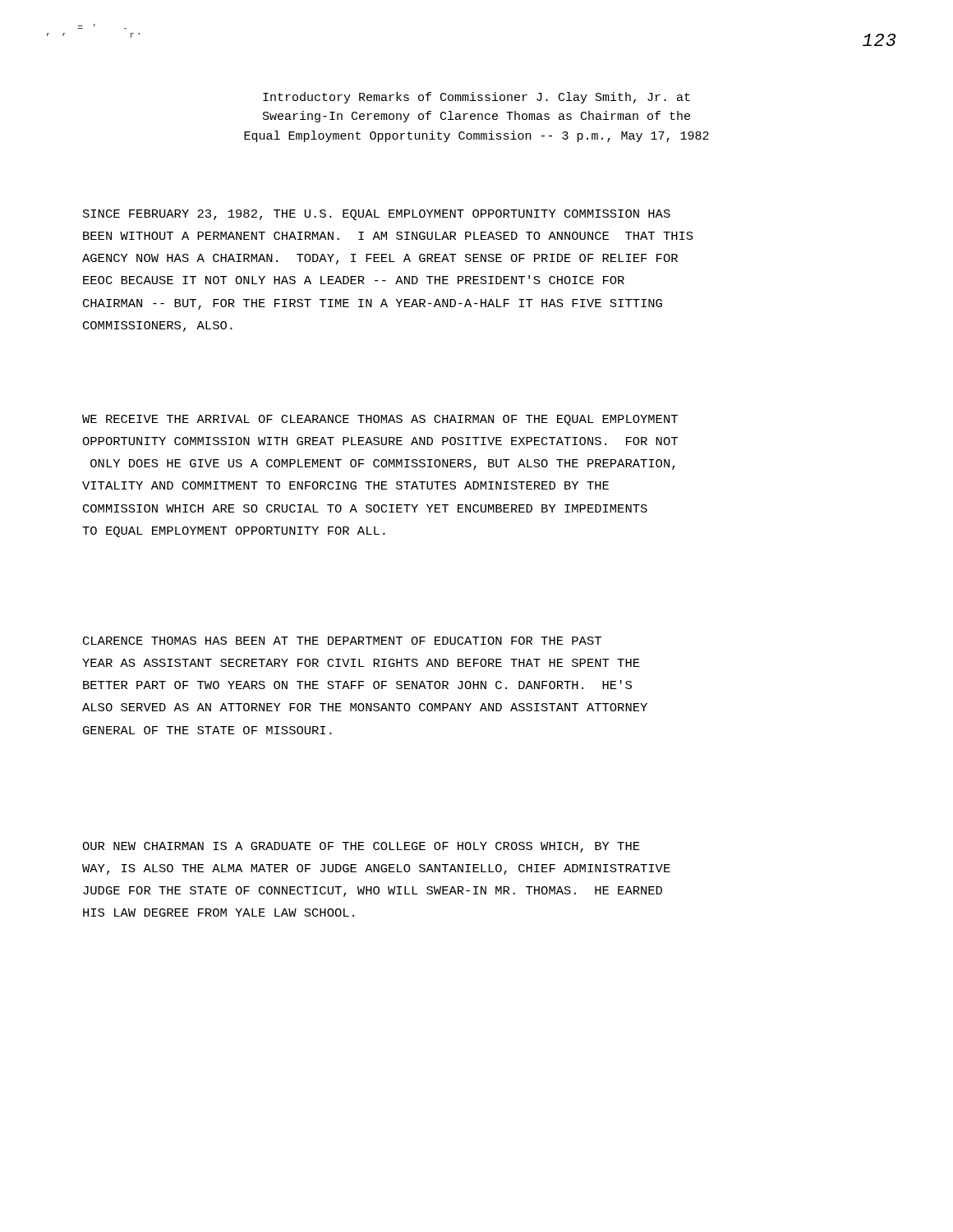953x1232 pixels.
Task: Locate the text block that reads "SINCE FEBRUARY 23,"
Action: point(388,270)
